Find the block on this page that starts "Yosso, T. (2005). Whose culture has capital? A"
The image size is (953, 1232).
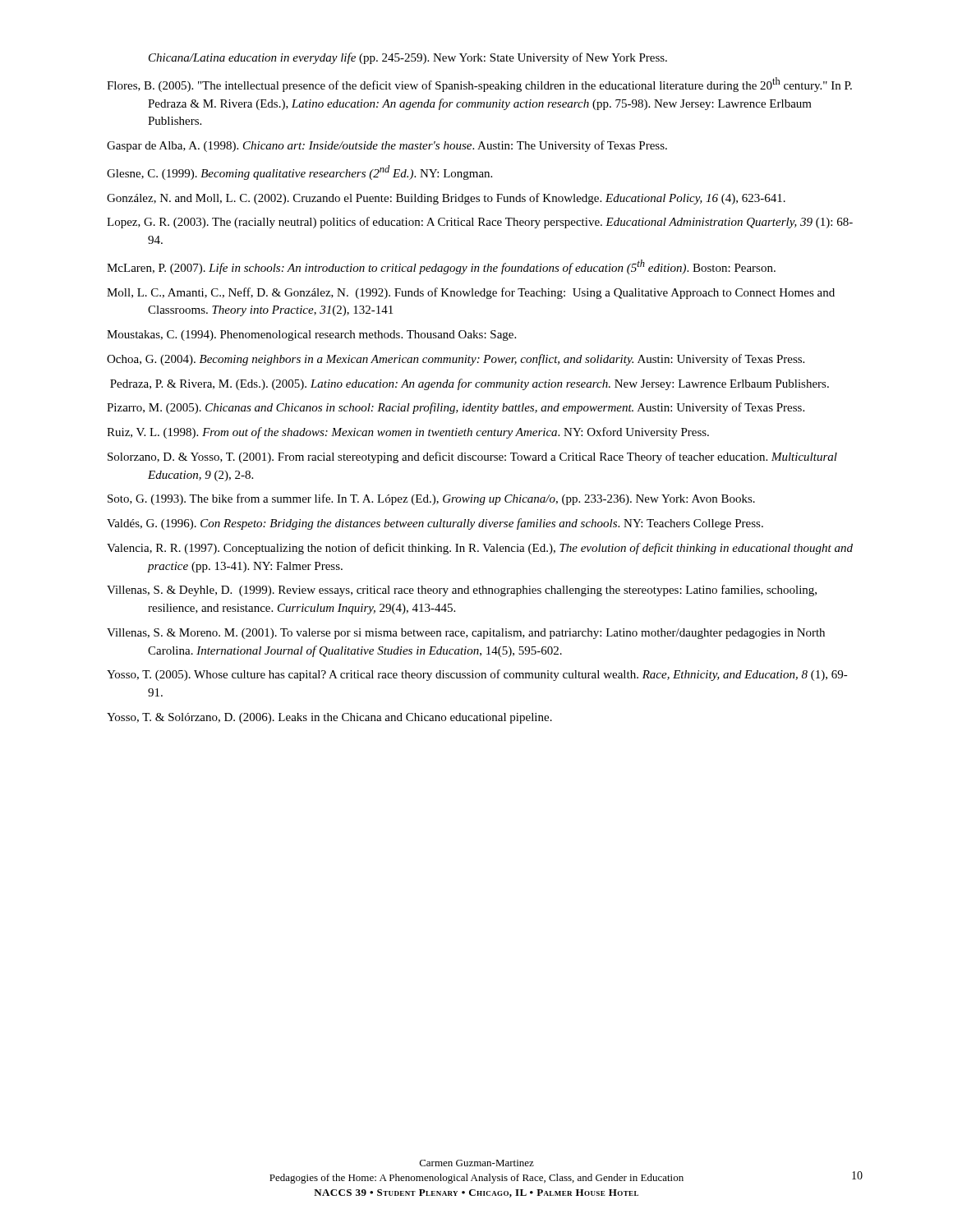point(477,683)
